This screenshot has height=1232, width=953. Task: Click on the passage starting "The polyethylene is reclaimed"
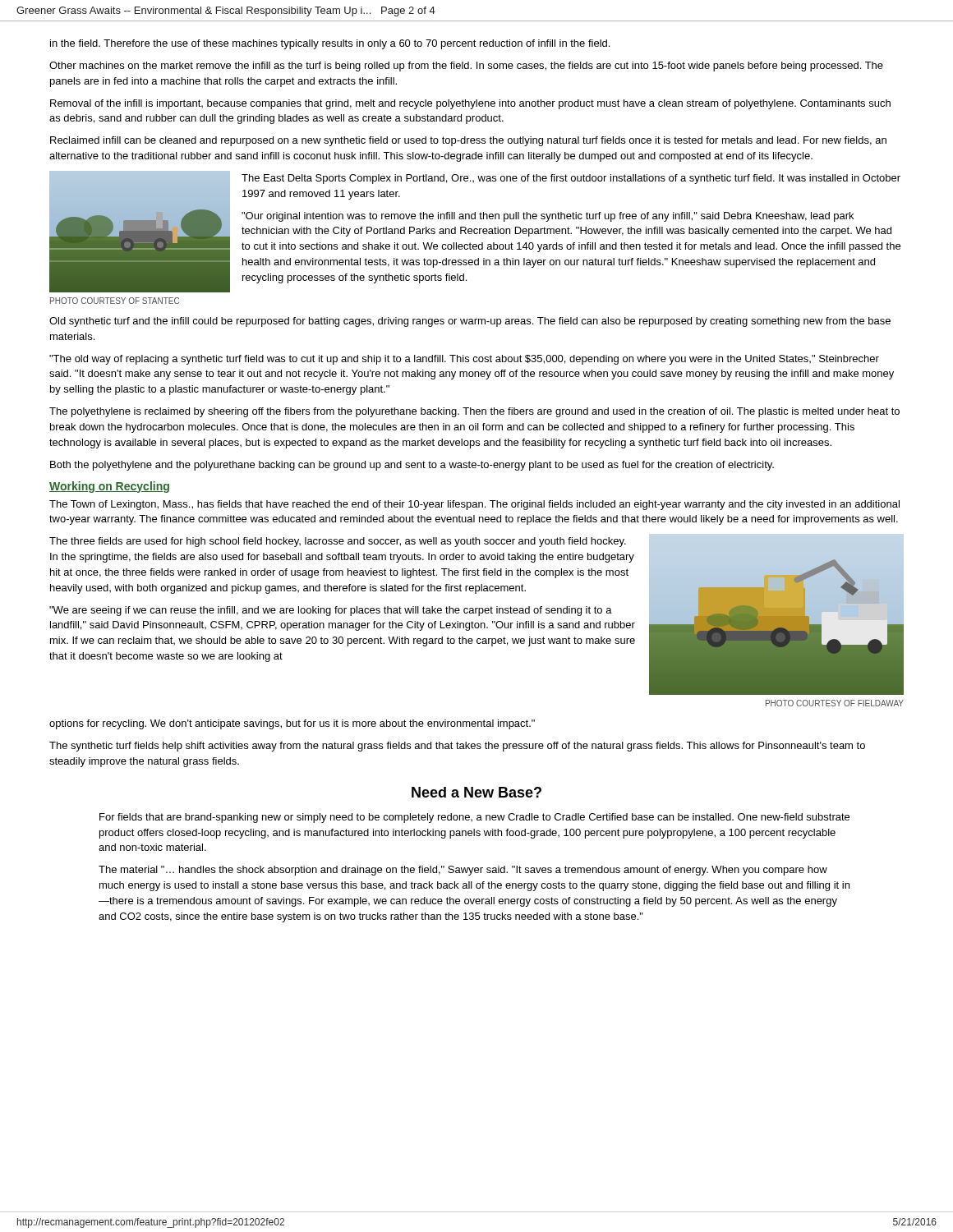click(x=476, y=427)
